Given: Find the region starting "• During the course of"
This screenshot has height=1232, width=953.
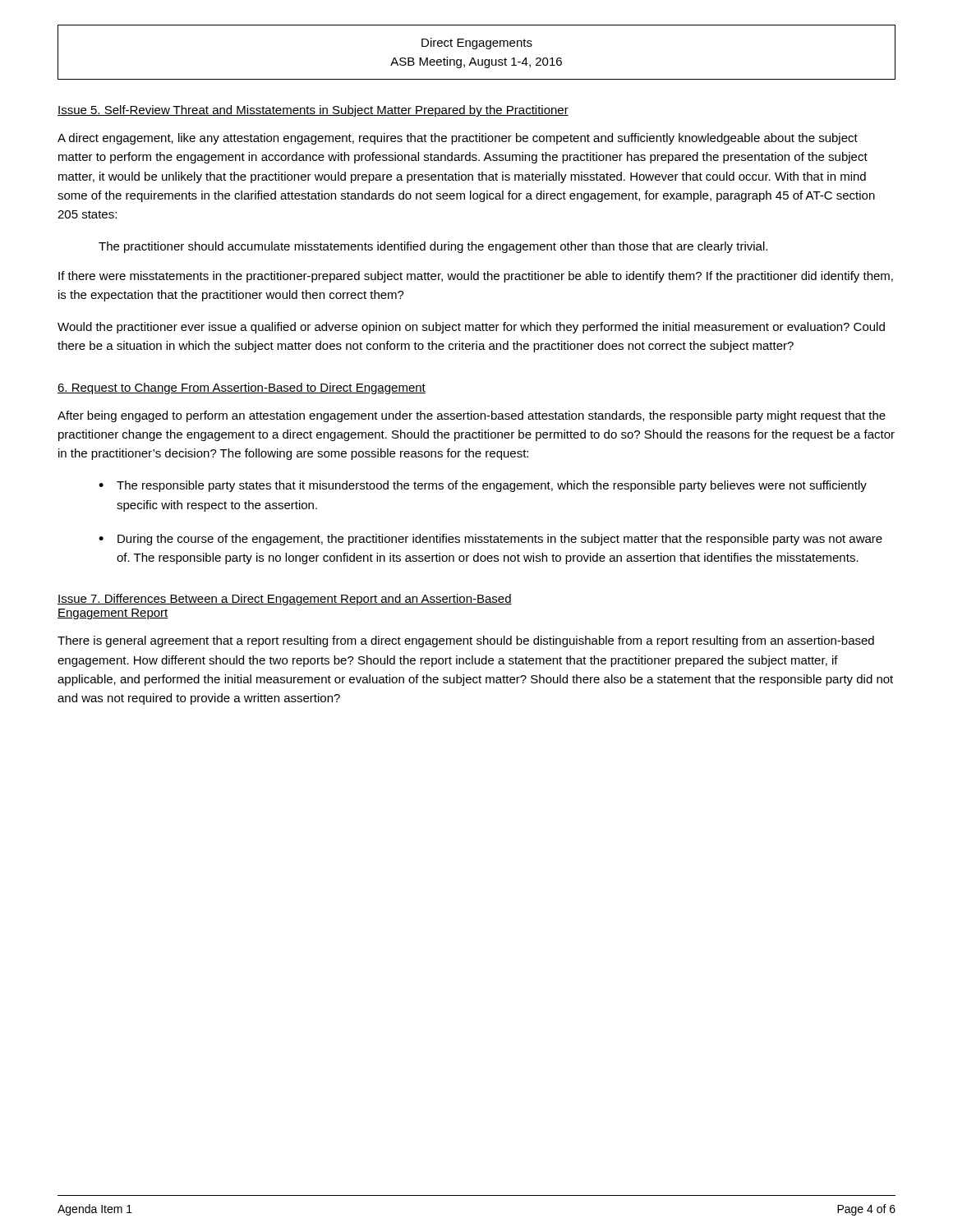Looking at the screenshot, I should (x=497, y=548).
